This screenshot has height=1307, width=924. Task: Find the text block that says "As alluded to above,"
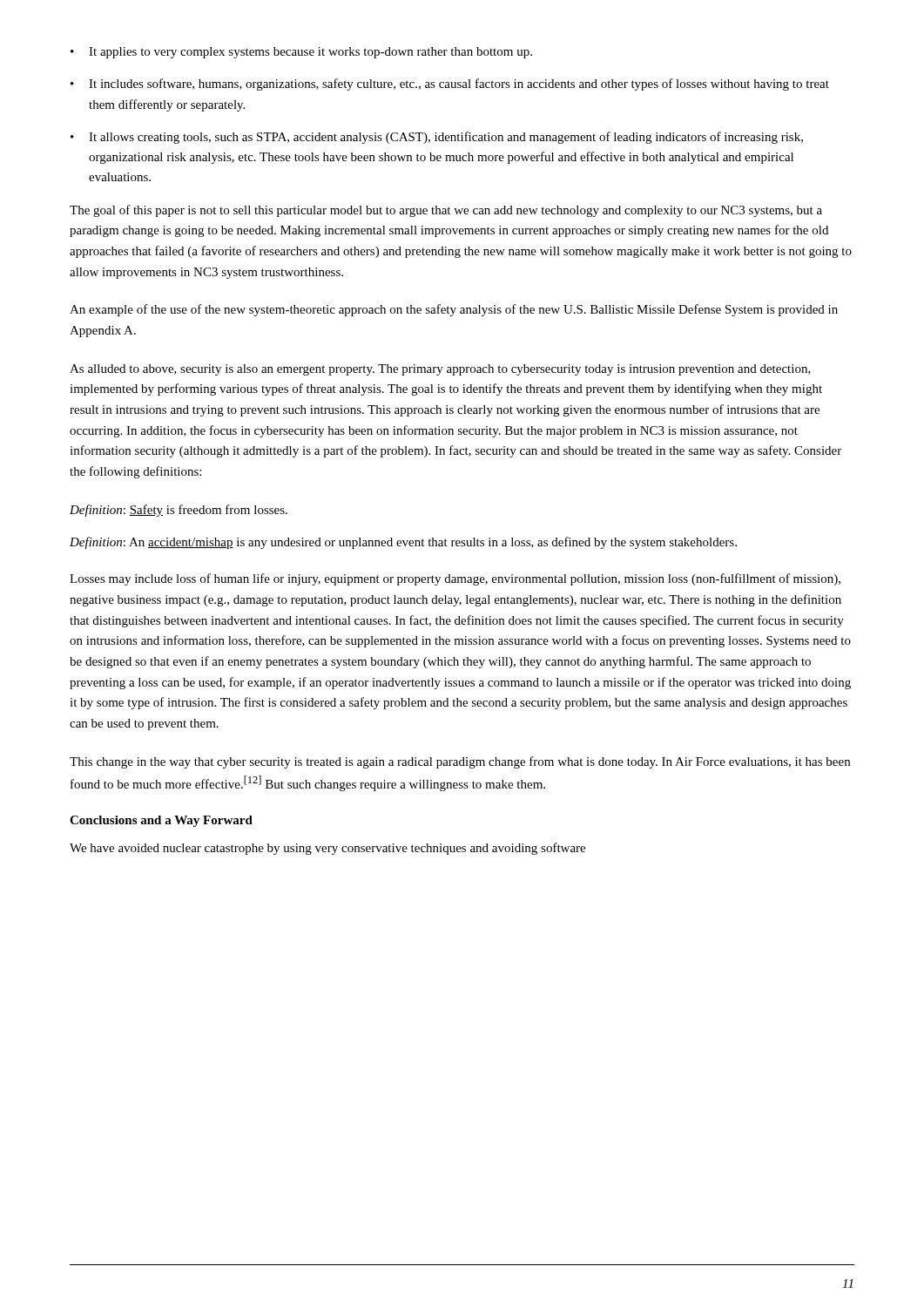pyautogui.click(x=456, y=420)
